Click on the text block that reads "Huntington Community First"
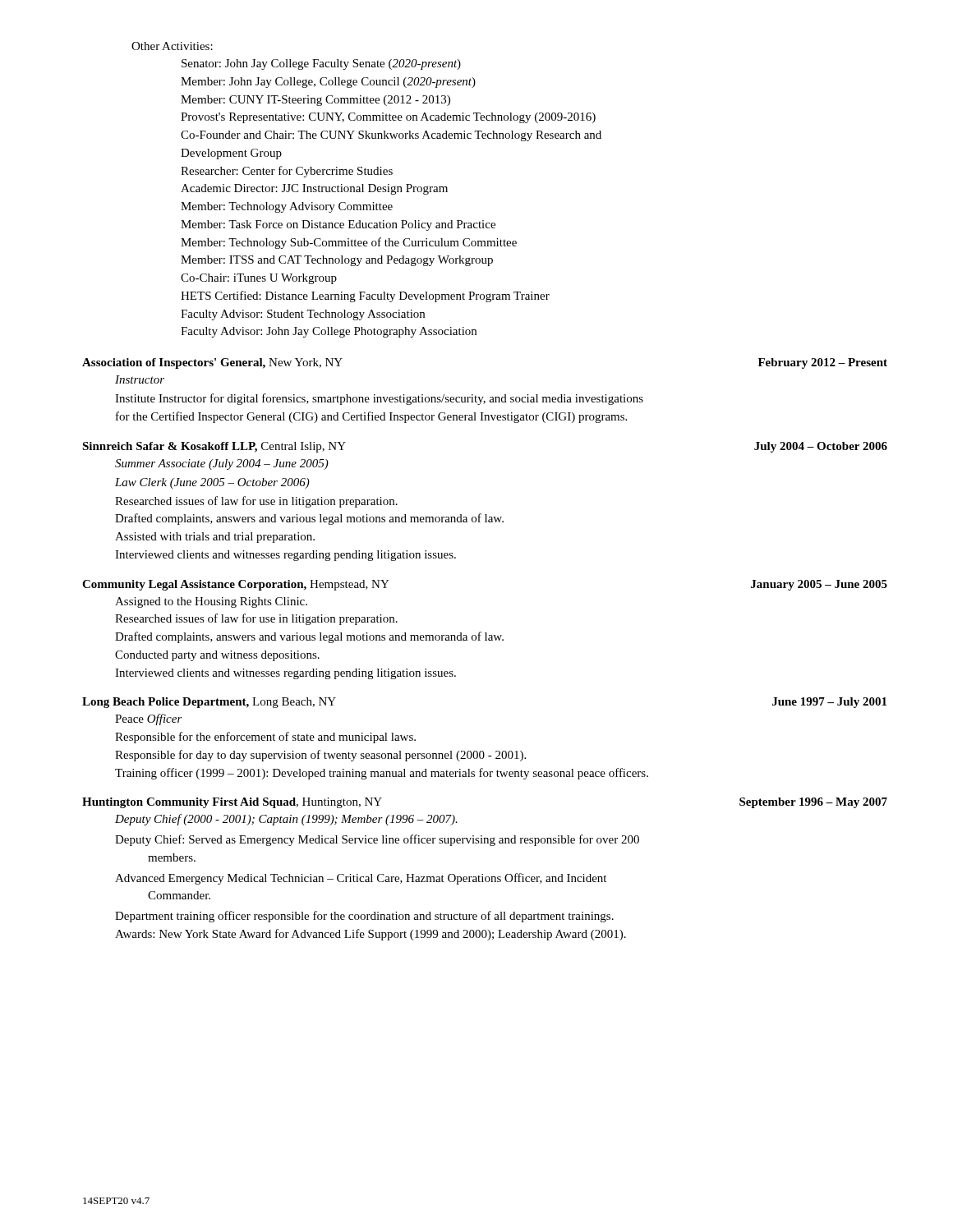This screenshot has height=1232, width=953. pos(485,869)
